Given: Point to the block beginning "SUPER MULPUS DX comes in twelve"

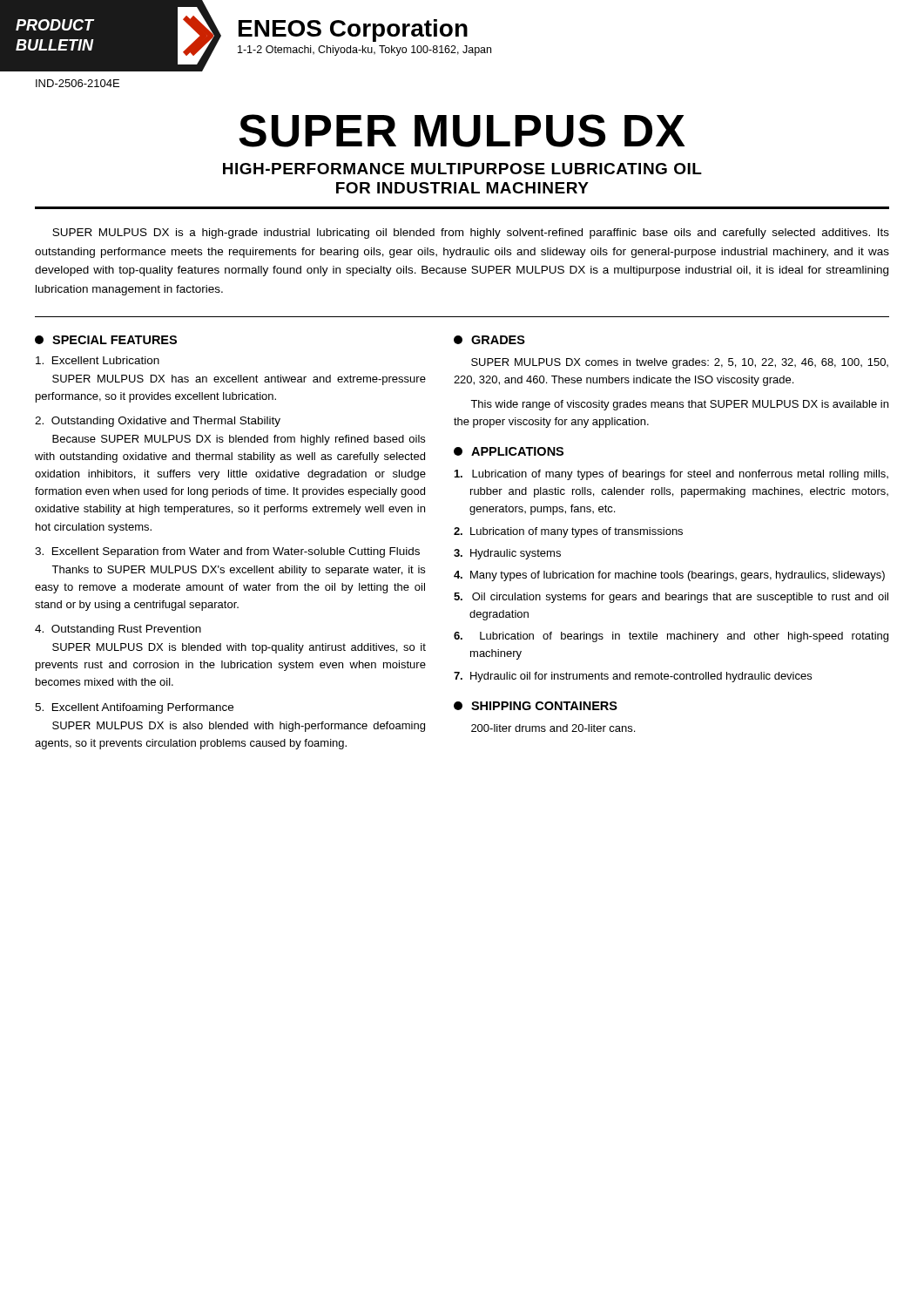Looking at the screenshot, I should click(x=671, y=370).
